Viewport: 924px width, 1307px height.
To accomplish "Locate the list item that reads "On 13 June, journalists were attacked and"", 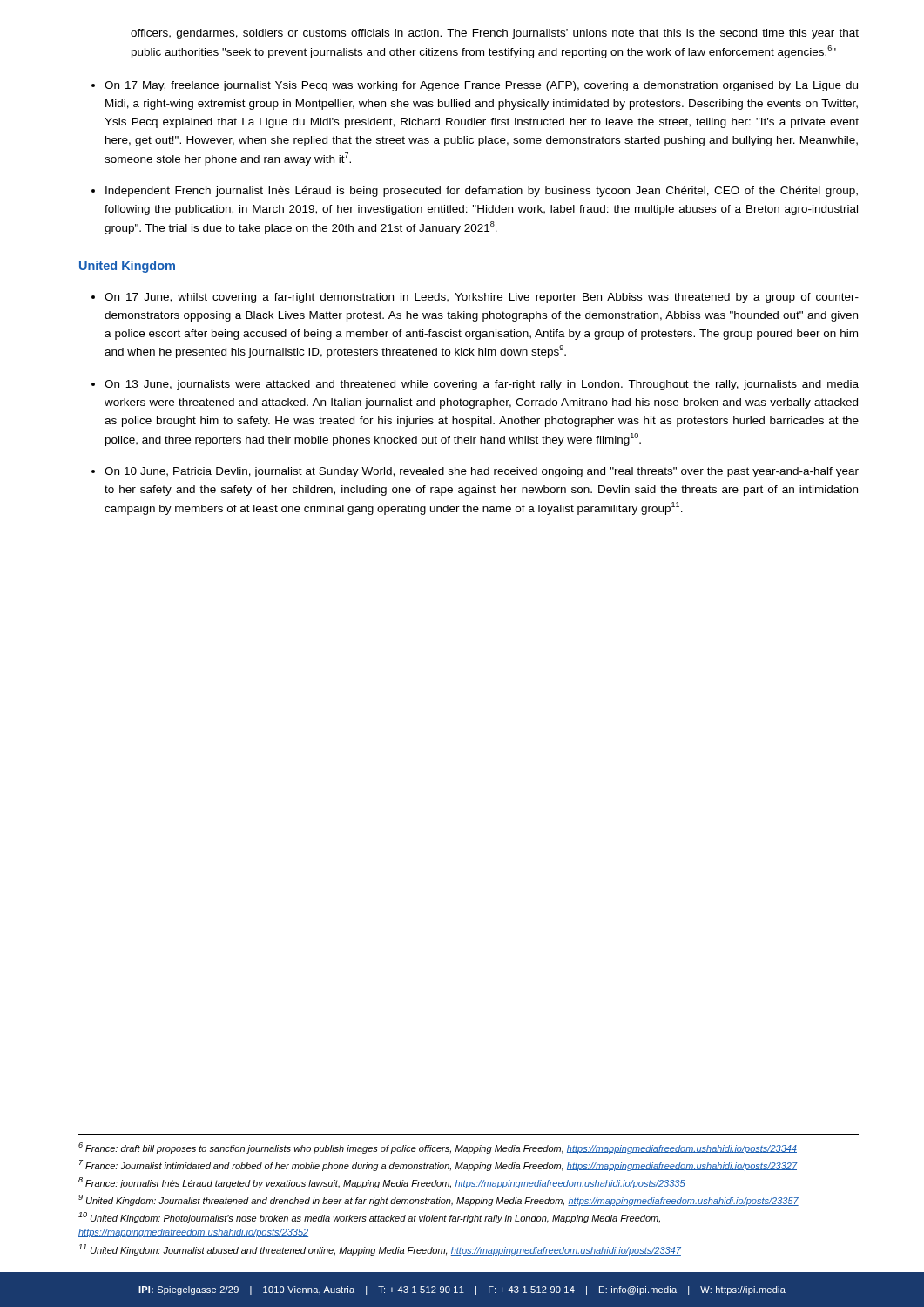I will [x=482, y=411].
